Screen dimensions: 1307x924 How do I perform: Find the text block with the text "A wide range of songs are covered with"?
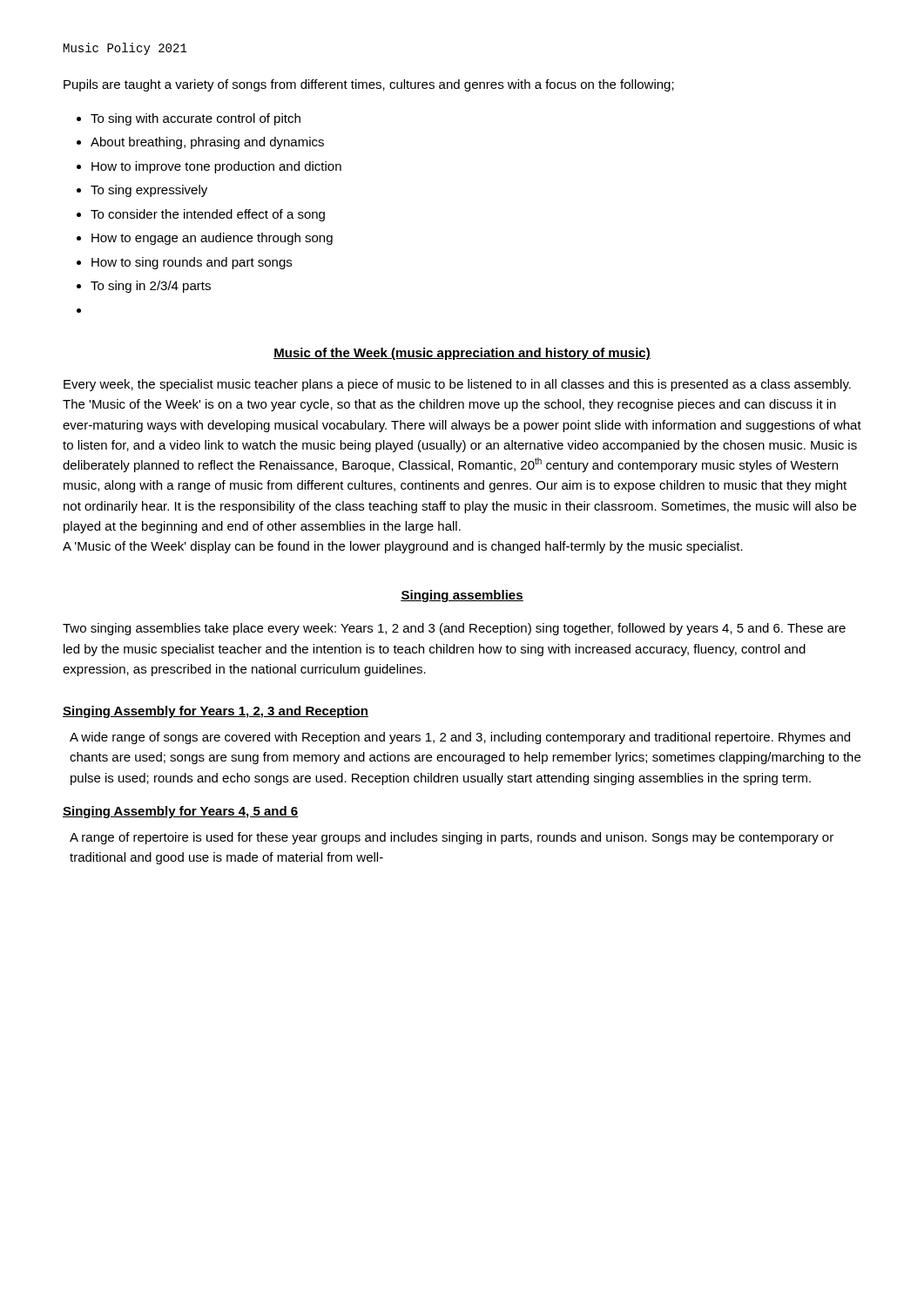tap(465, 757)
